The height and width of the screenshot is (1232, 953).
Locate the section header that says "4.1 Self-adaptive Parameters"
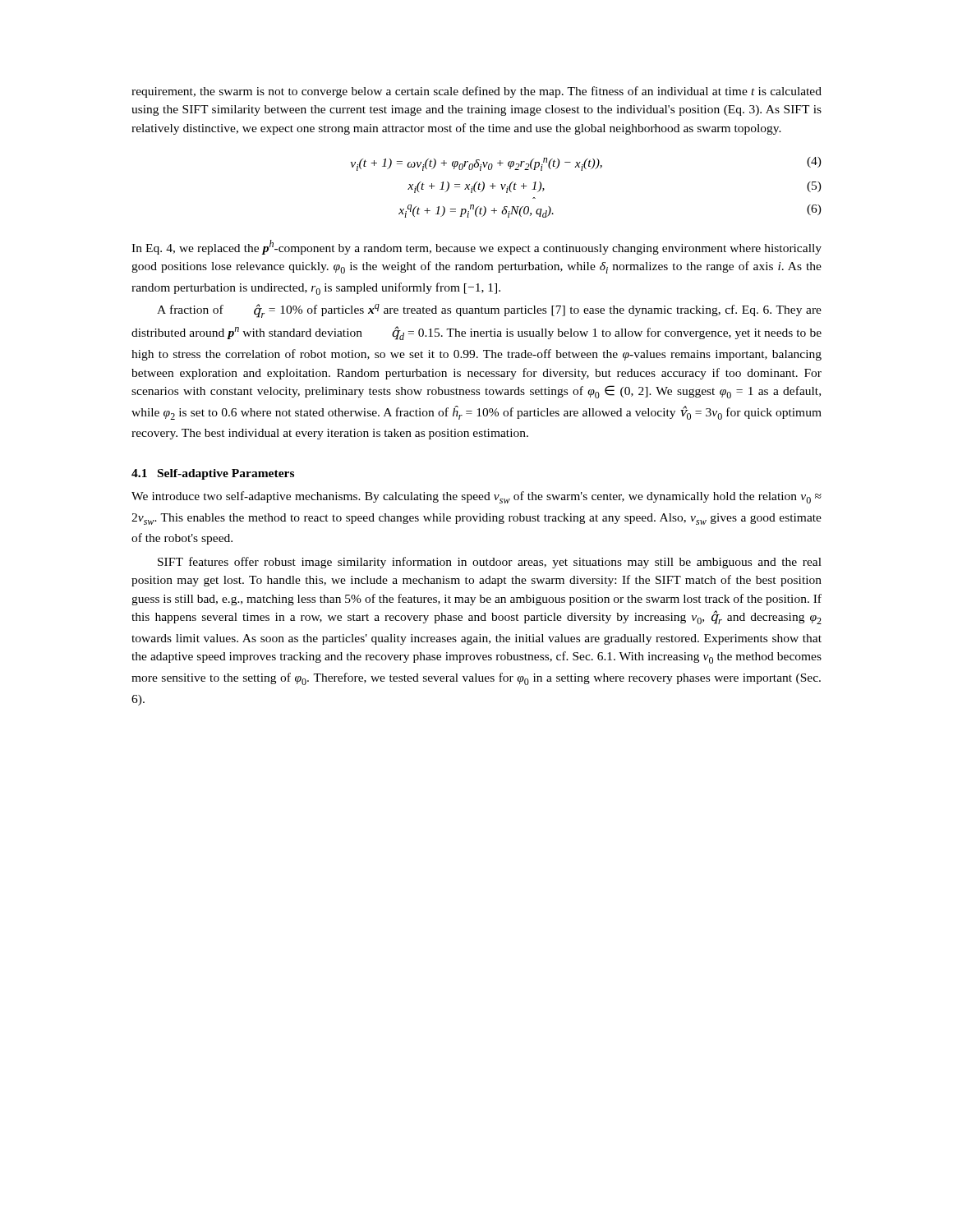(213, 472)
